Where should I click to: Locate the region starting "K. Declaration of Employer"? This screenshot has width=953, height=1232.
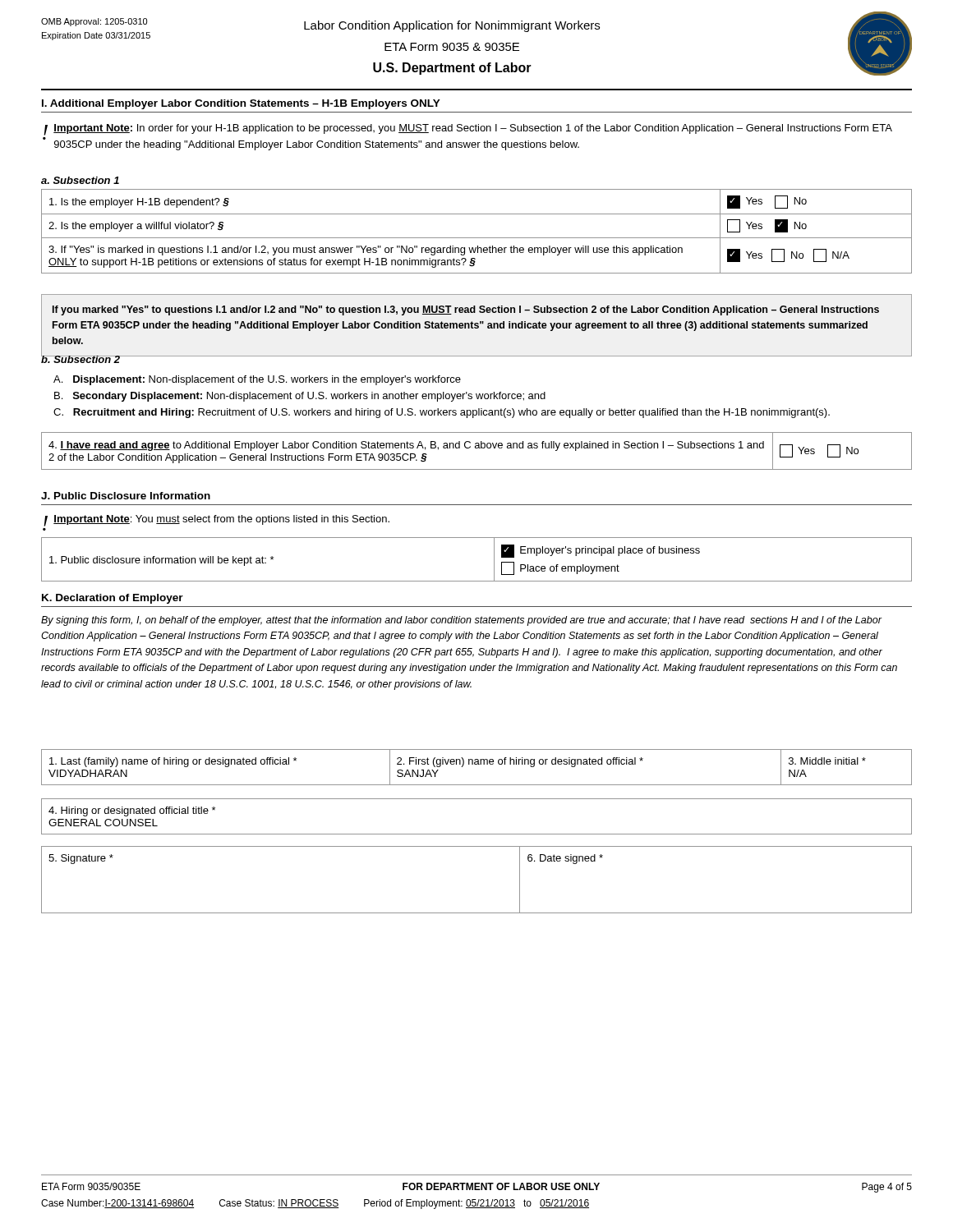(476, 599)
